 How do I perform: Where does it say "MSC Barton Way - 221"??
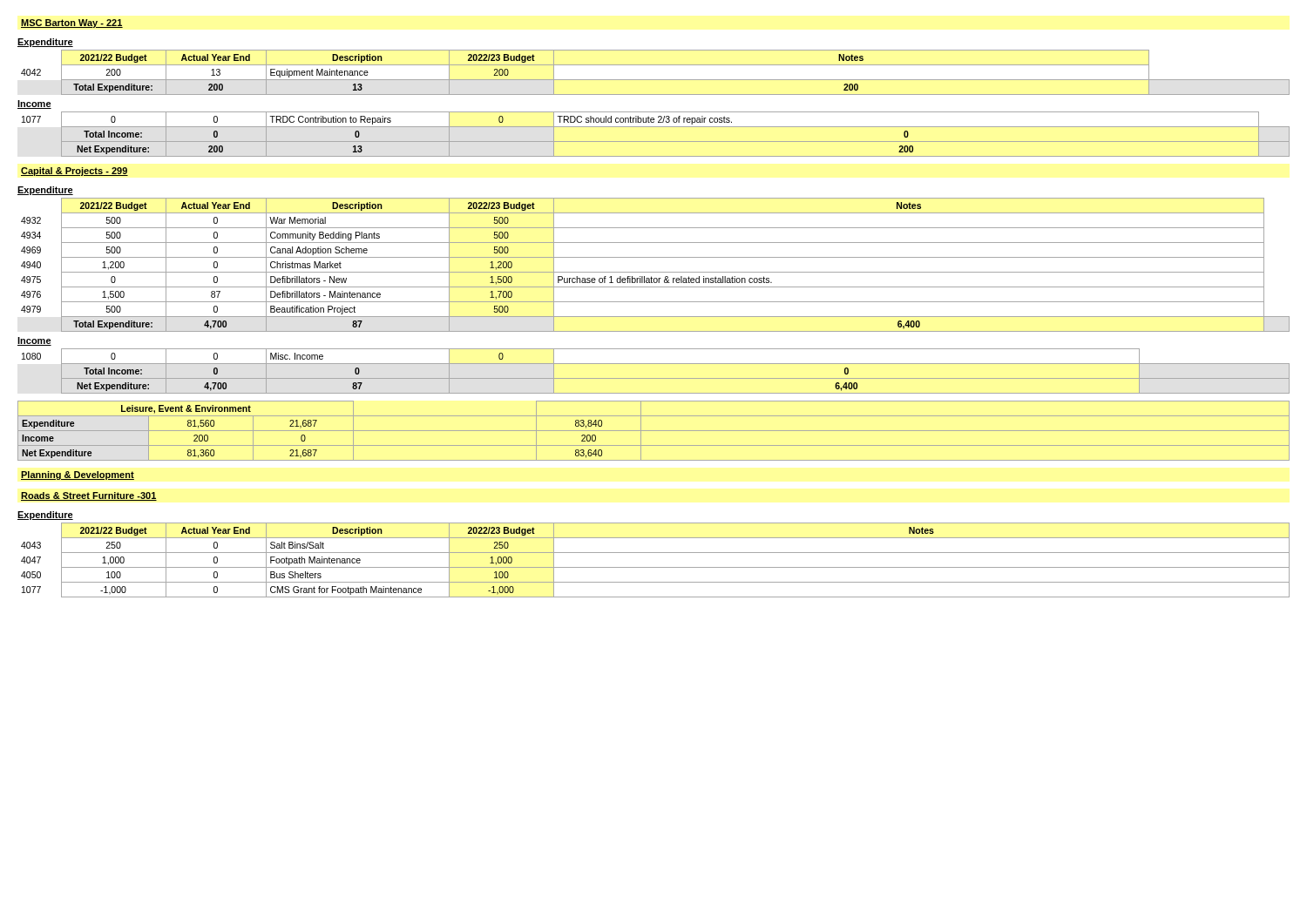[x=72, y=24]
